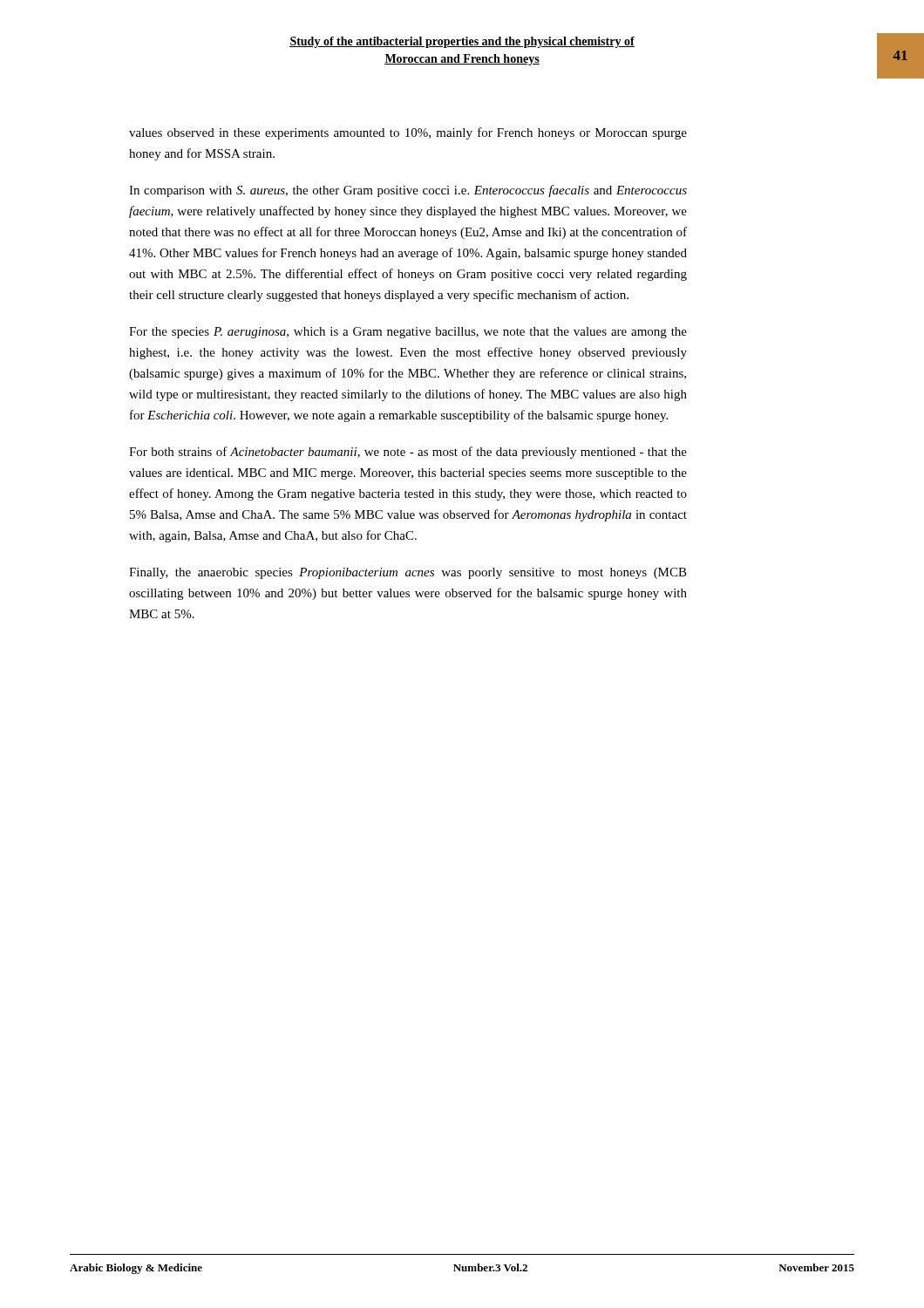Point to the block beginning "For the species P. aeruginosa,"
This screenshot has height=1308, width=924.
coord(408,373)
